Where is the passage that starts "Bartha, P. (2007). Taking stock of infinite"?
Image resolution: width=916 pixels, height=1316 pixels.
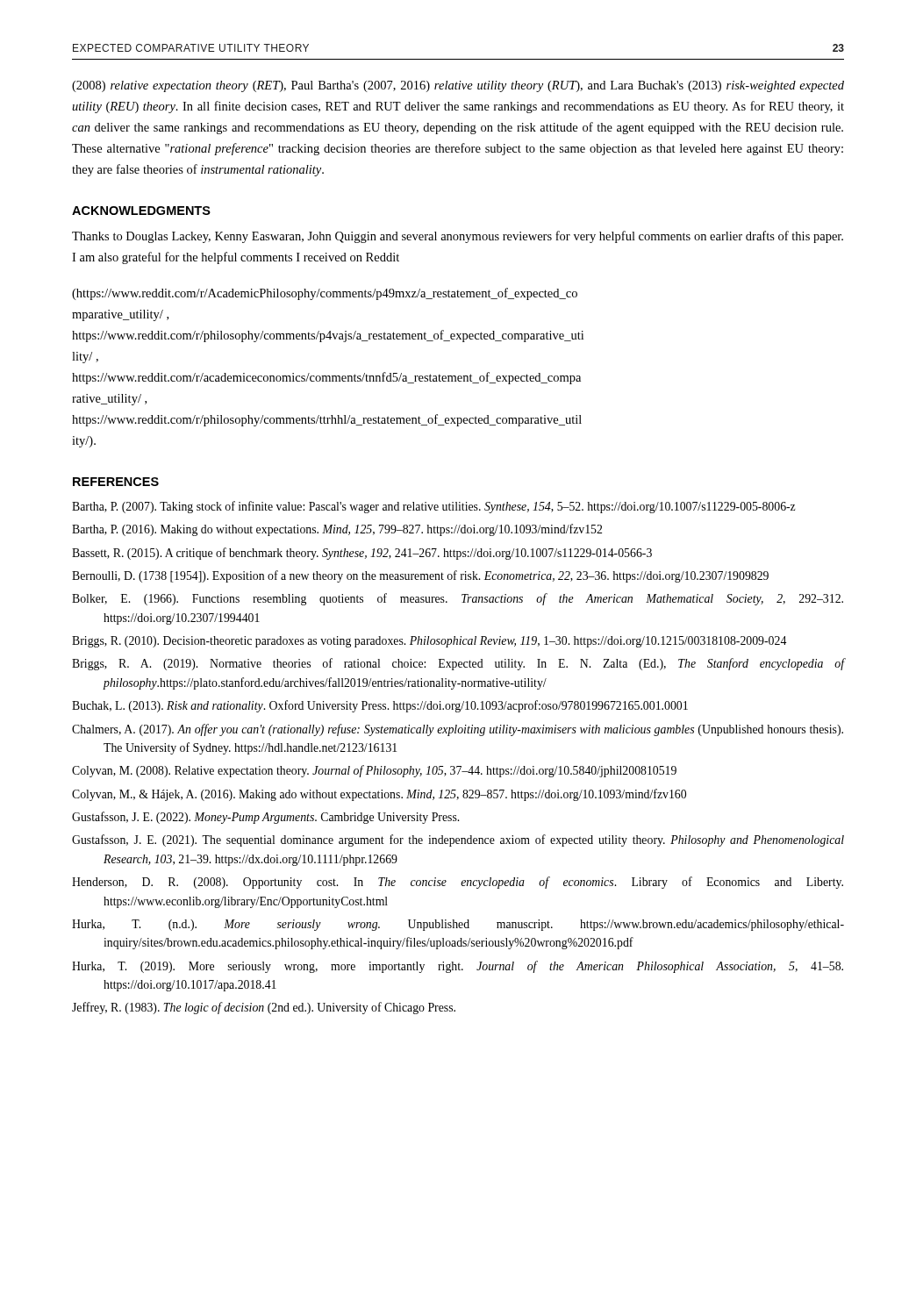coord(458,757)
